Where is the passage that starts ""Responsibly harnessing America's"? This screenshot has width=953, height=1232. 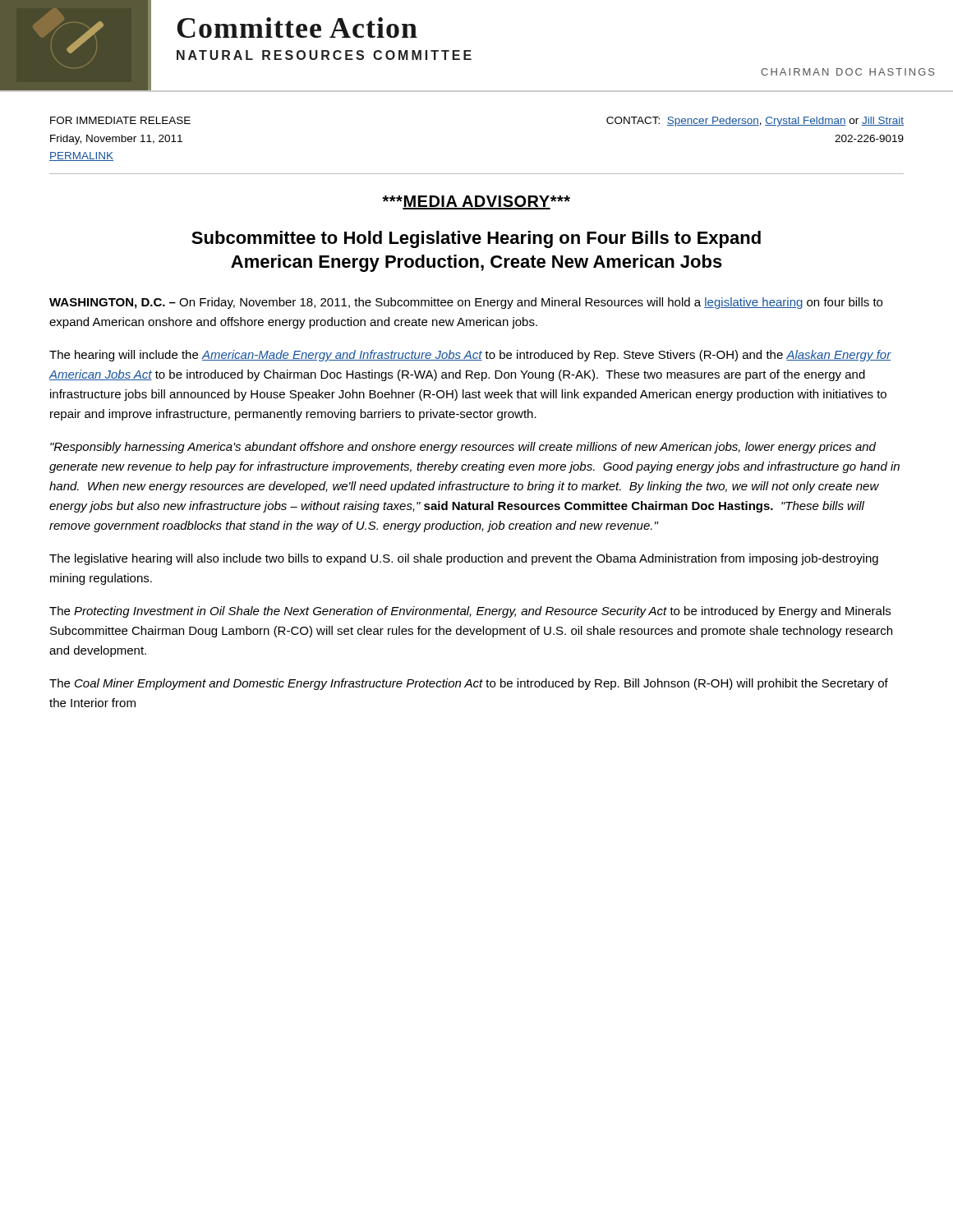475,486
